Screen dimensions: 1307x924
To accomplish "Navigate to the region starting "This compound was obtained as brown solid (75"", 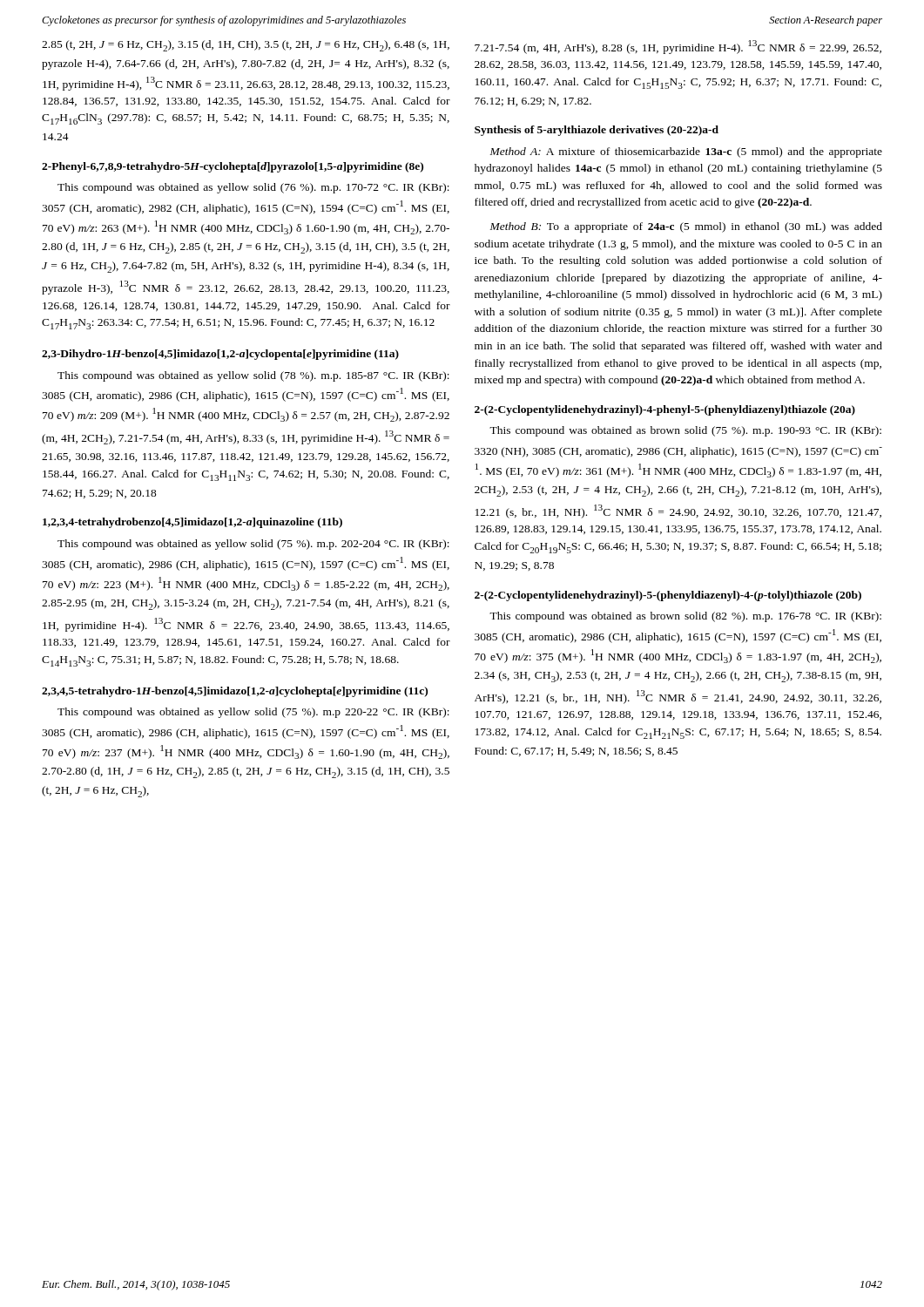I will click(678, 498).
